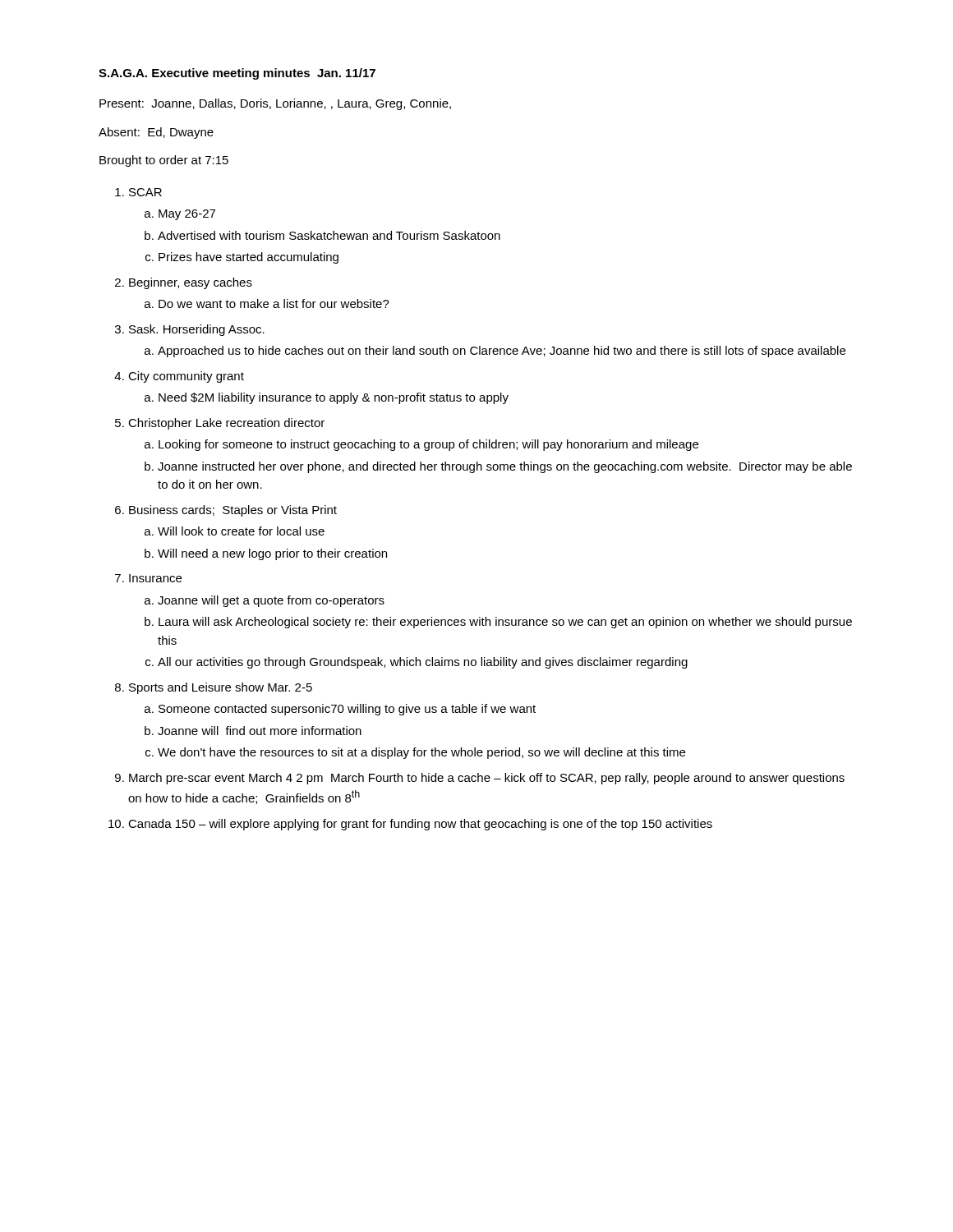Find the block on this page that starts "Present: Joanne, Dallas, Doris, Lorianne,"
The width and height of the screenshot is (953, 1232).
(275, 103)
